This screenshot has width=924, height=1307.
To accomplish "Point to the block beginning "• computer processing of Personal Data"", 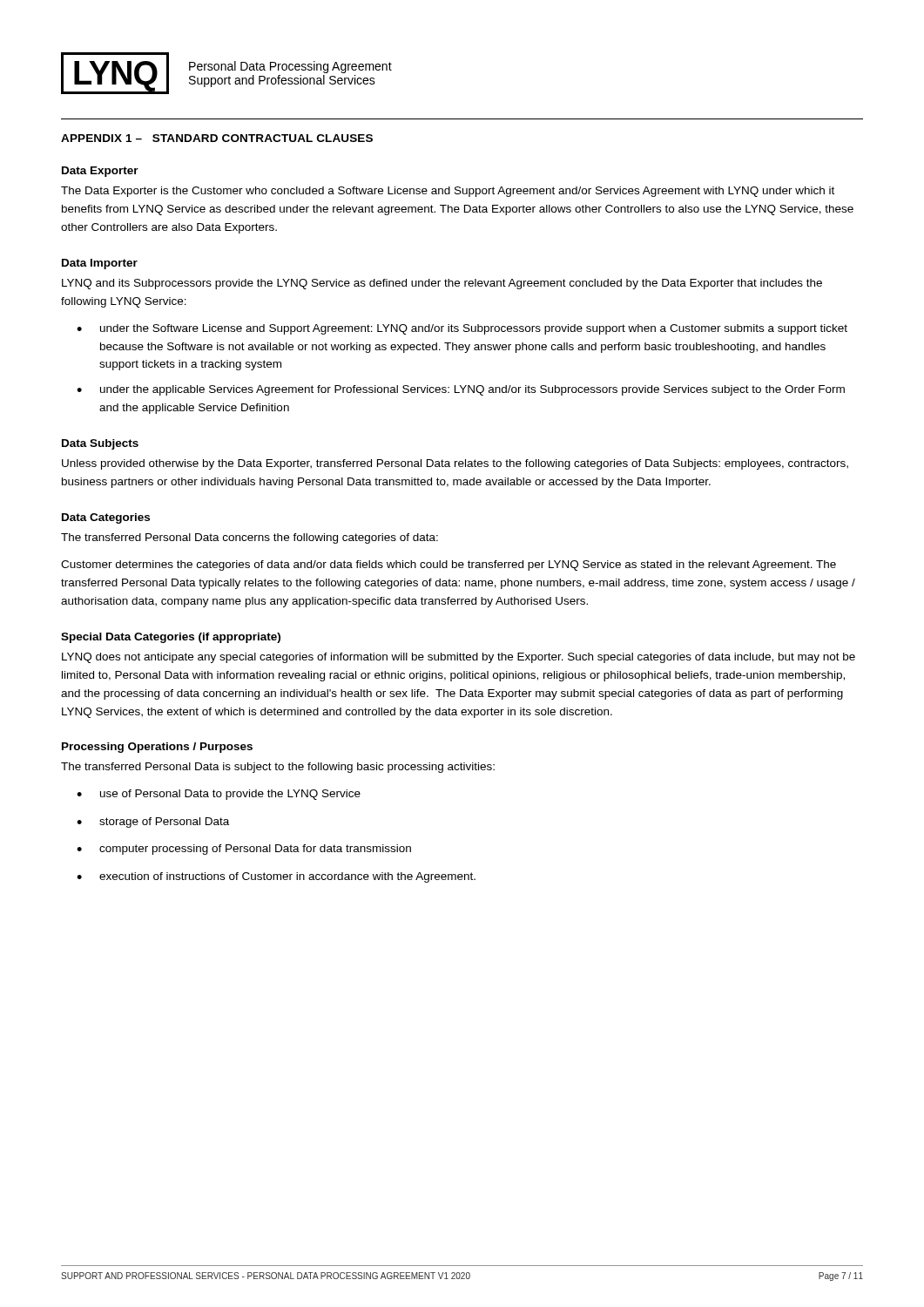I will click(244, 850).
